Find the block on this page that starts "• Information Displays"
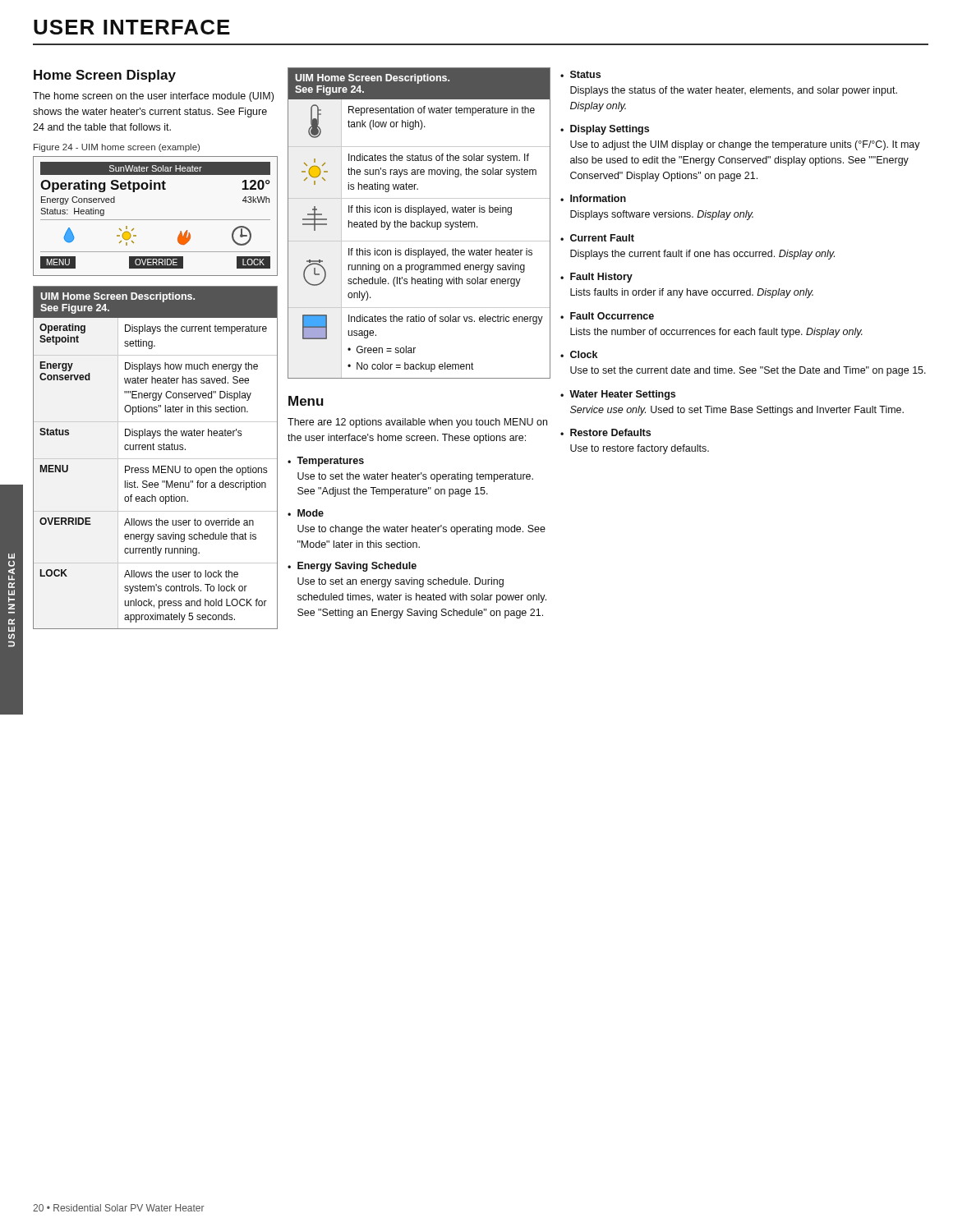 click(x=657, y=207)
